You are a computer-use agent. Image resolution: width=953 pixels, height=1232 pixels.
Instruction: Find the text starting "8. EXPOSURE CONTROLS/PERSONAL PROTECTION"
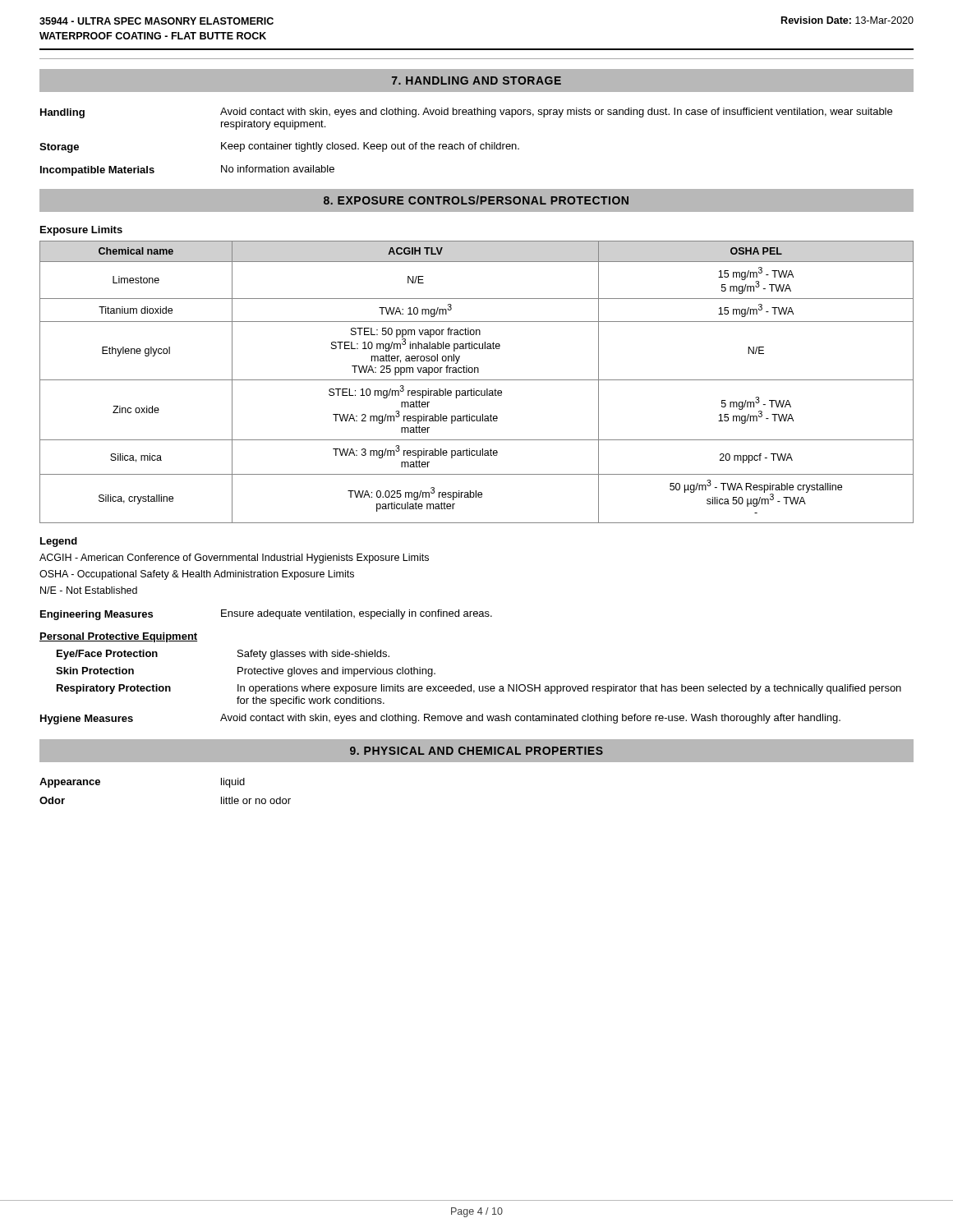(476, 200)
